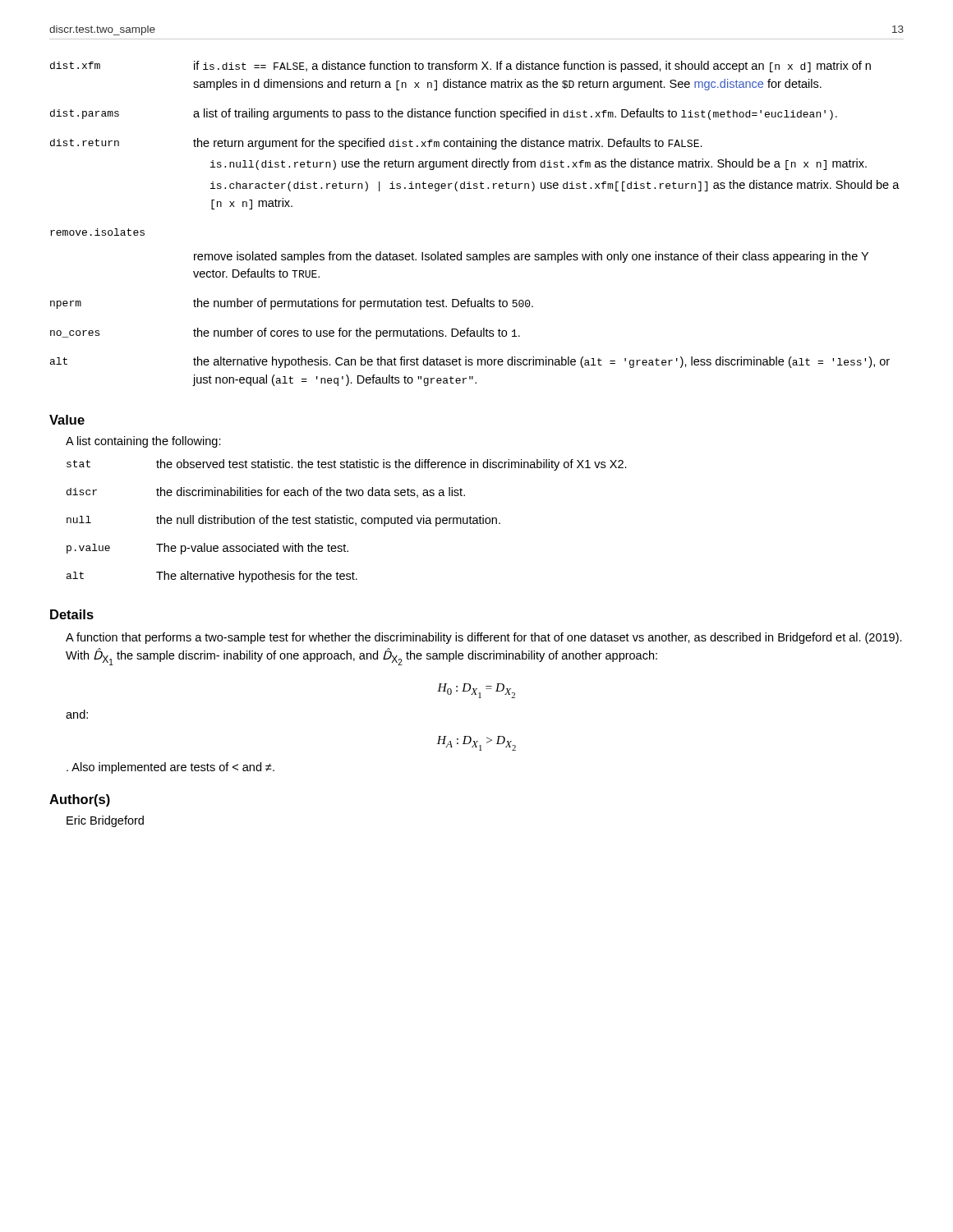Viewport: 953px width, 1232px height.
Task: Navigate to the element starting "stat the observed test statistic."
Action: 485,466
